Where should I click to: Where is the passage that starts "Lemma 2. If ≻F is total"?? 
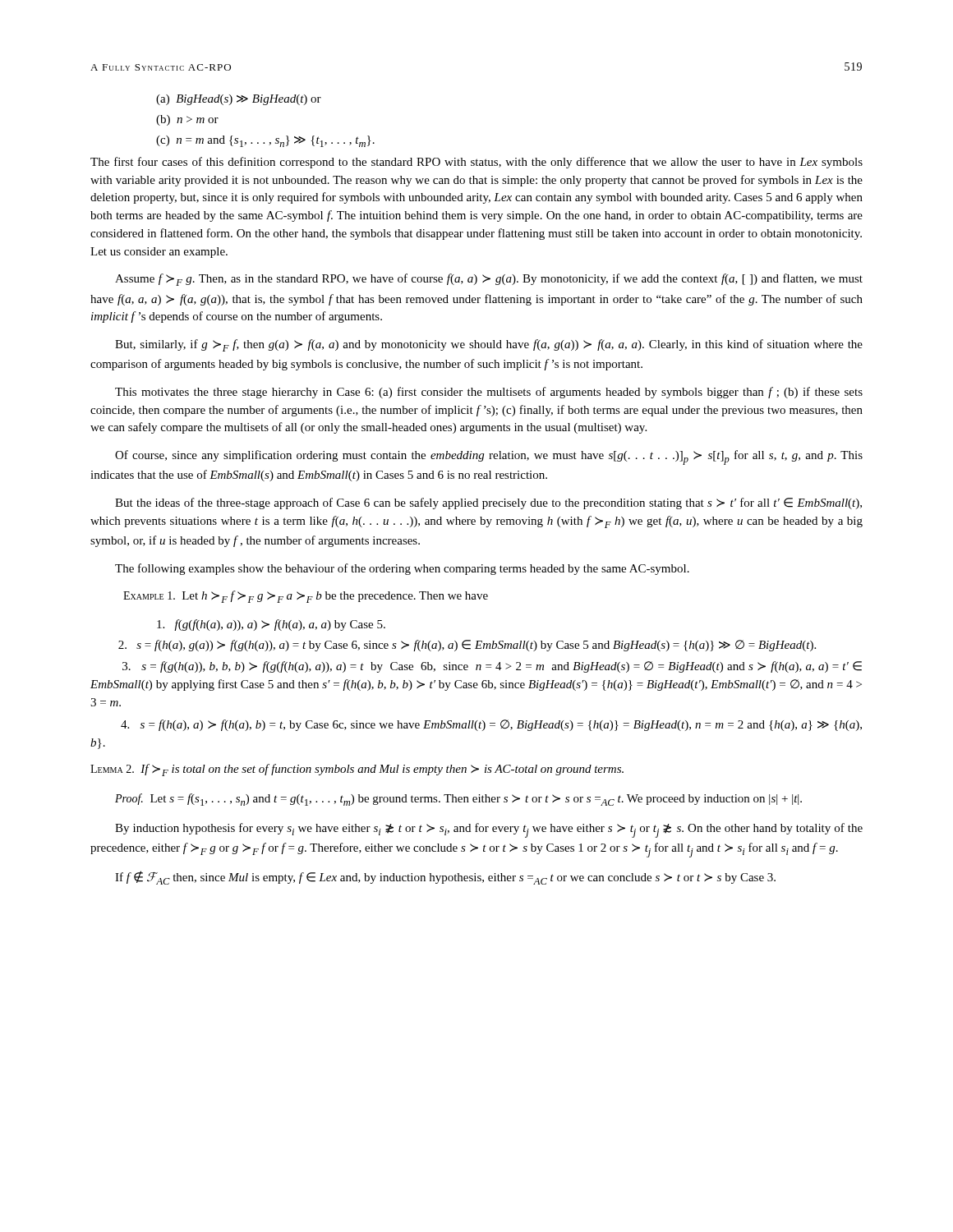pos(357,770)
